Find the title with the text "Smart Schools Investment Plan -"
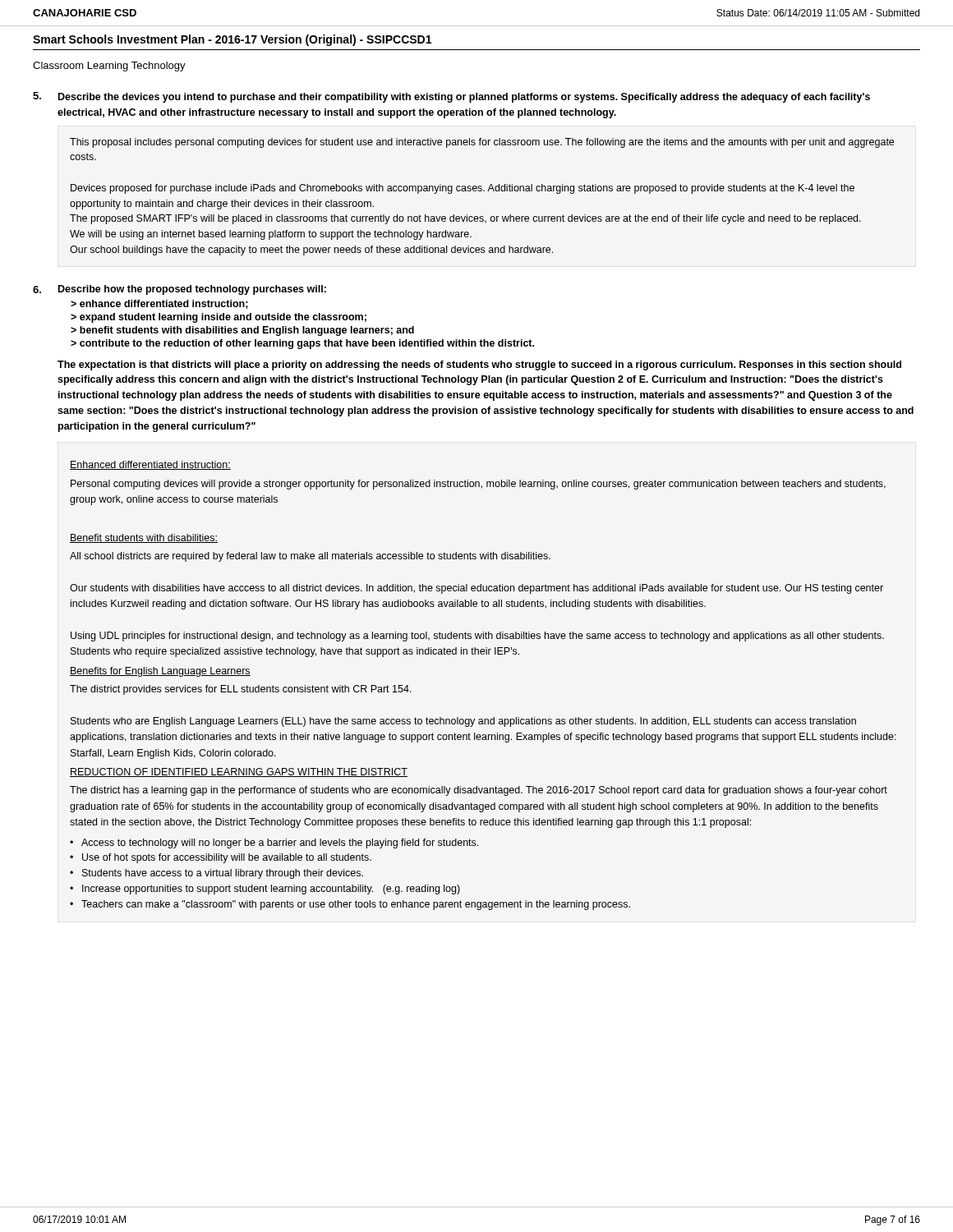This screenshot has height=1232, width=953. (232, 39)
